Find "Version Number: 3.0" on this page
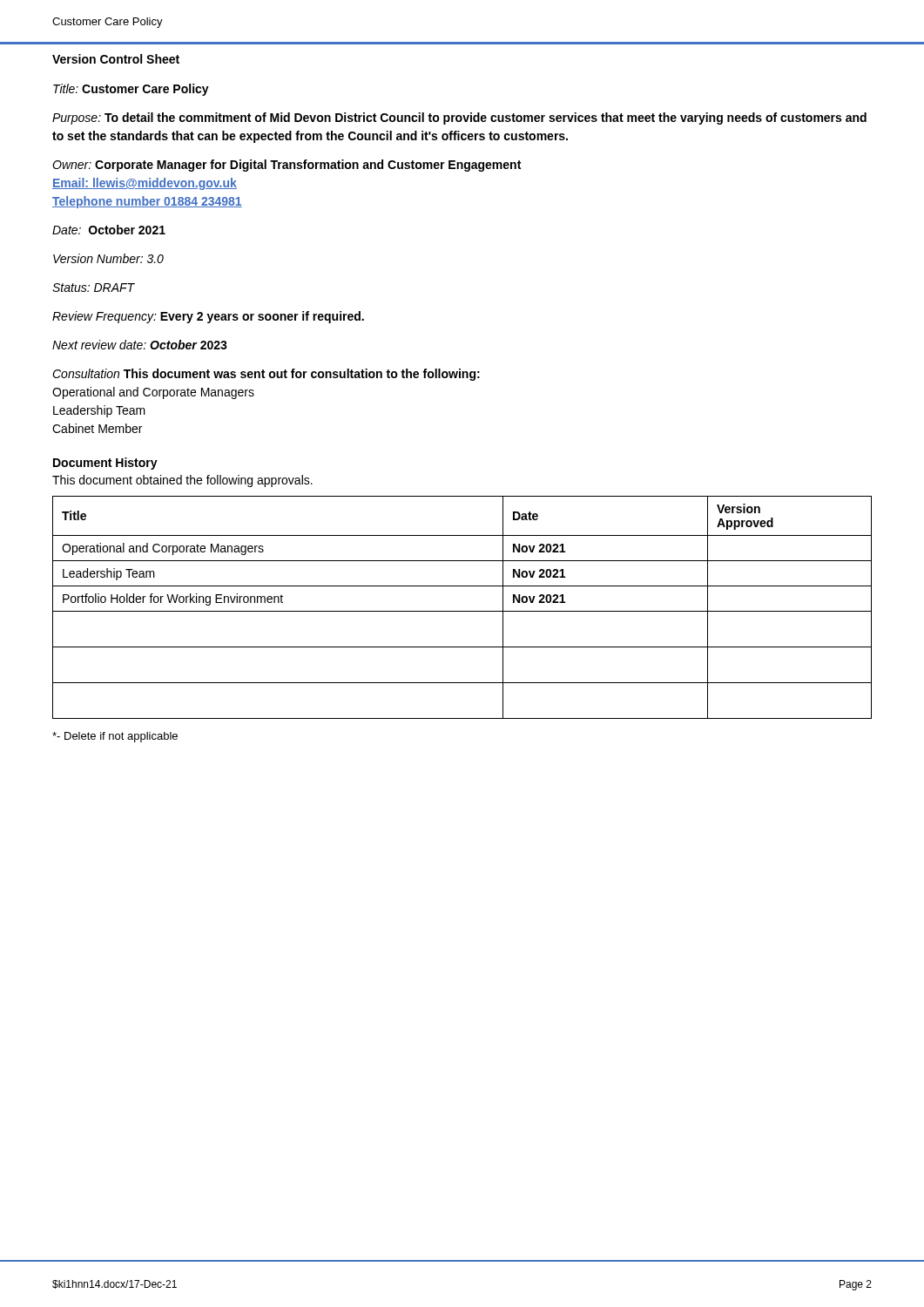Screen dimensions: 1307x924 click(108, 259)
